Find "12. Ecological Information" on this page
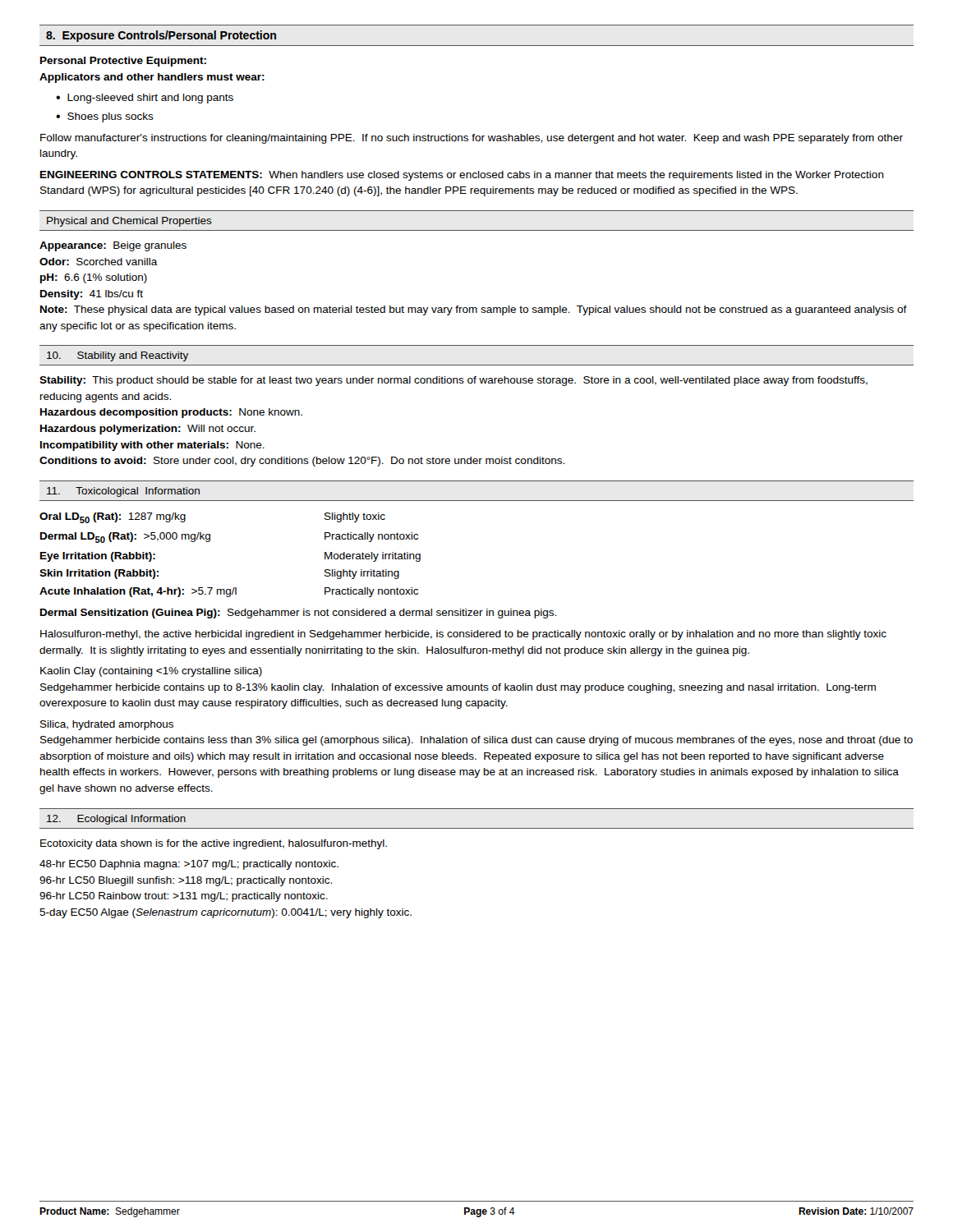The width and height of the screenshot is (953, 1232). tap(116, 818)
